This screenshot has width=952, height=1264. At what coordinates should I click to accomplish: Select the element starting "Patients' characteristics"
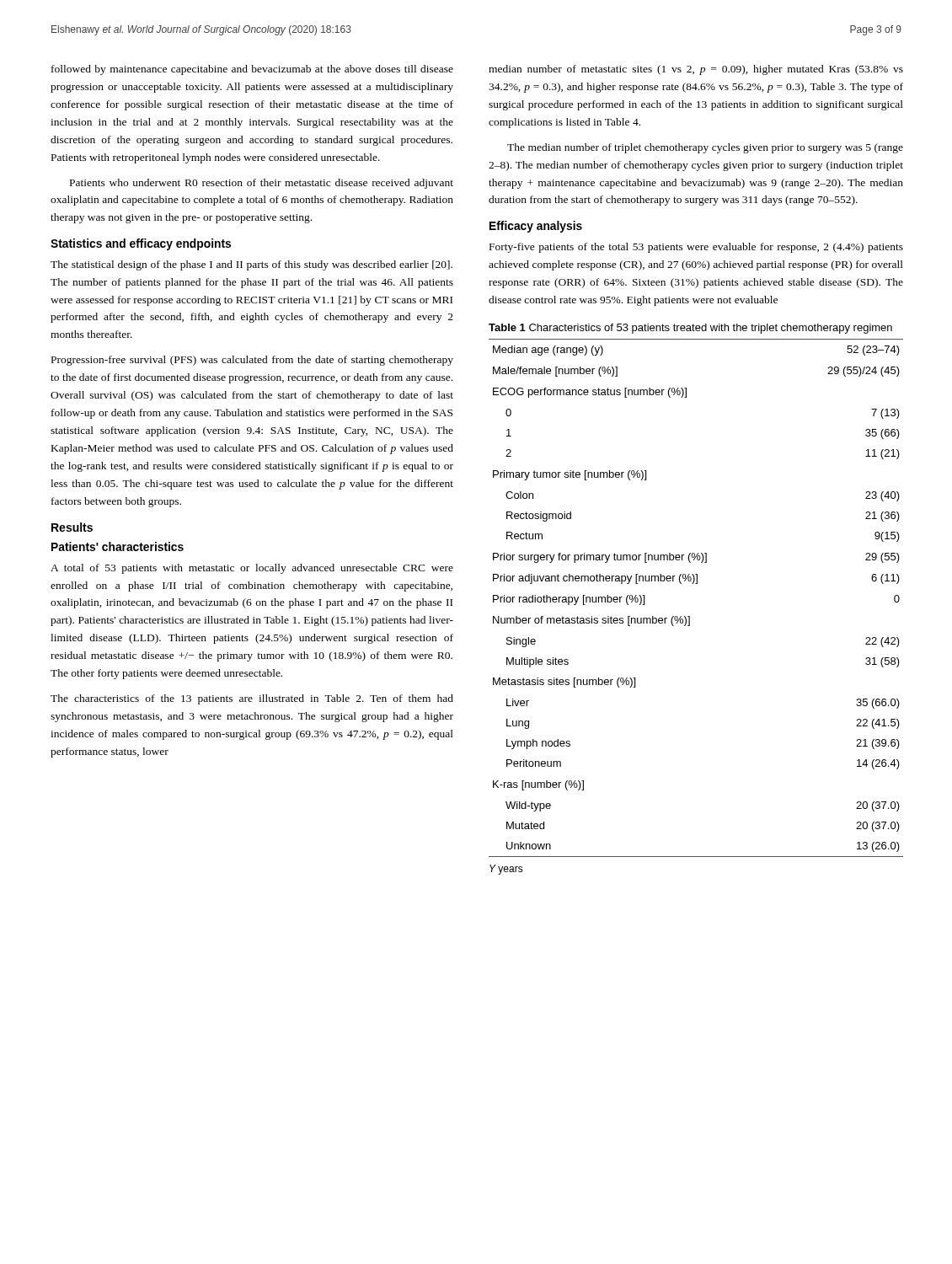pyautogui.click(x=117, y=548)
